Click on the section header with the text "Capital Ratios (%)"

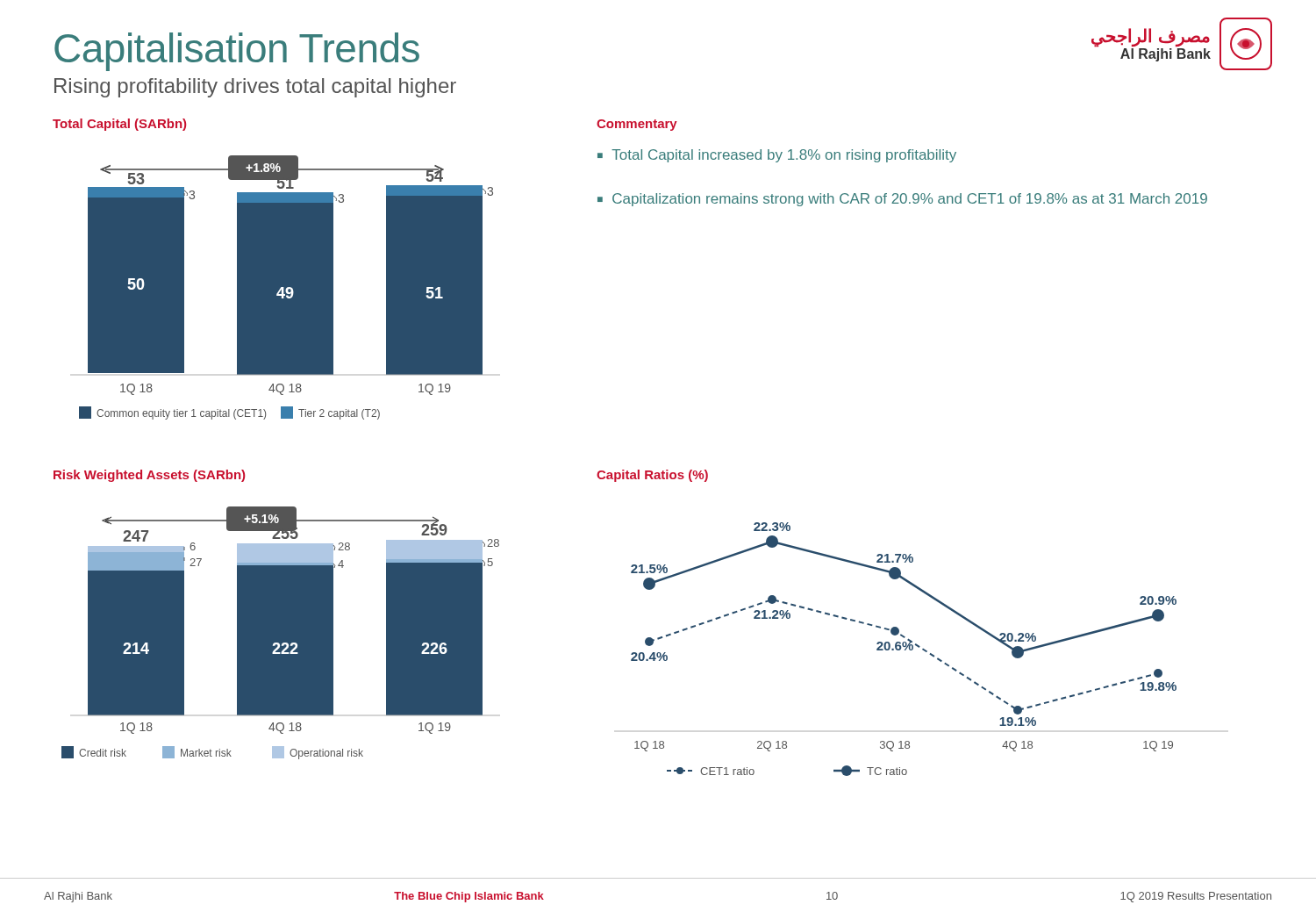click(652, 474)
